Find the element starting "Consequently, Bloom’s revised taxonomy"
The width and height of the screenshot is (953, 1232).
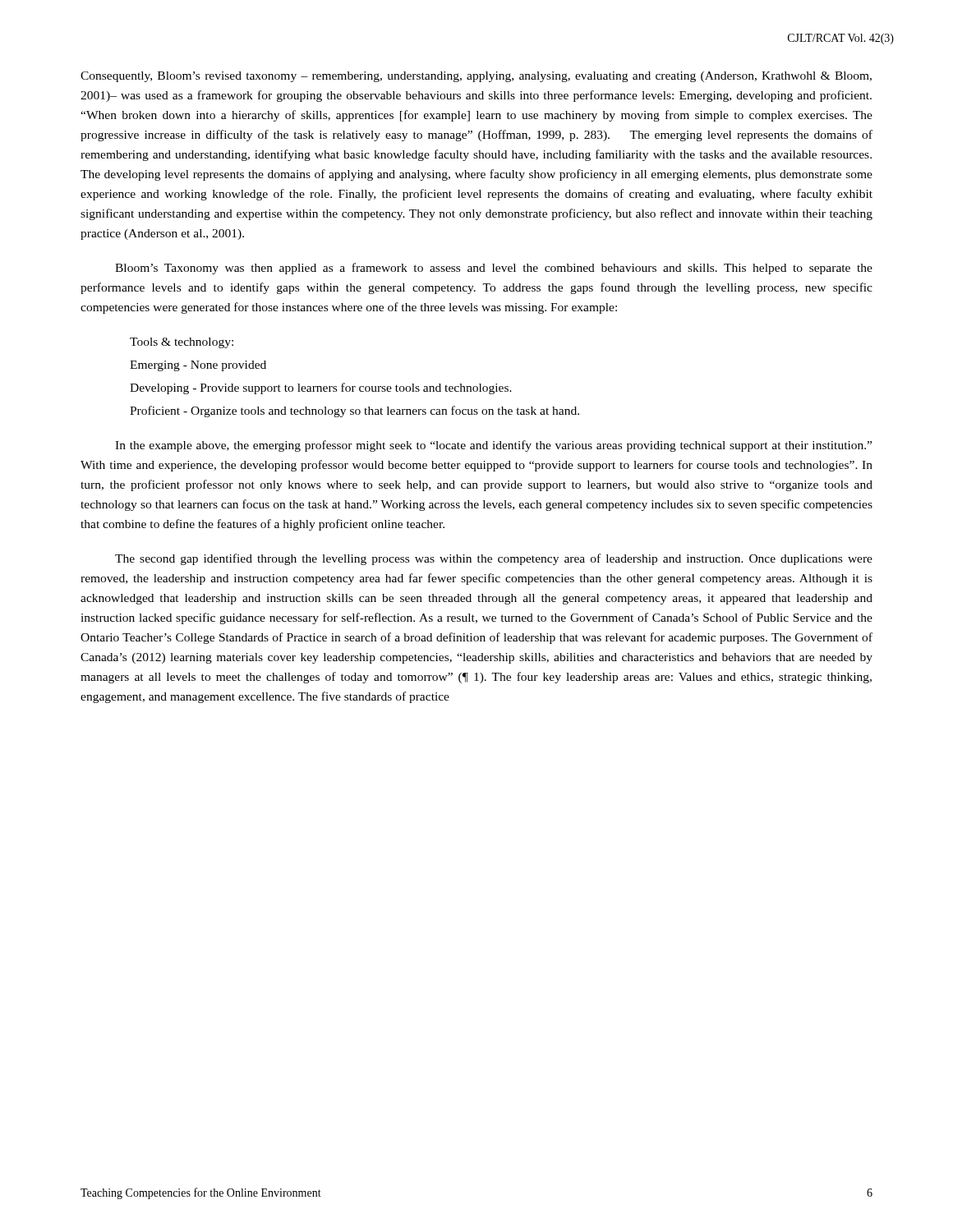pos(476,154)
